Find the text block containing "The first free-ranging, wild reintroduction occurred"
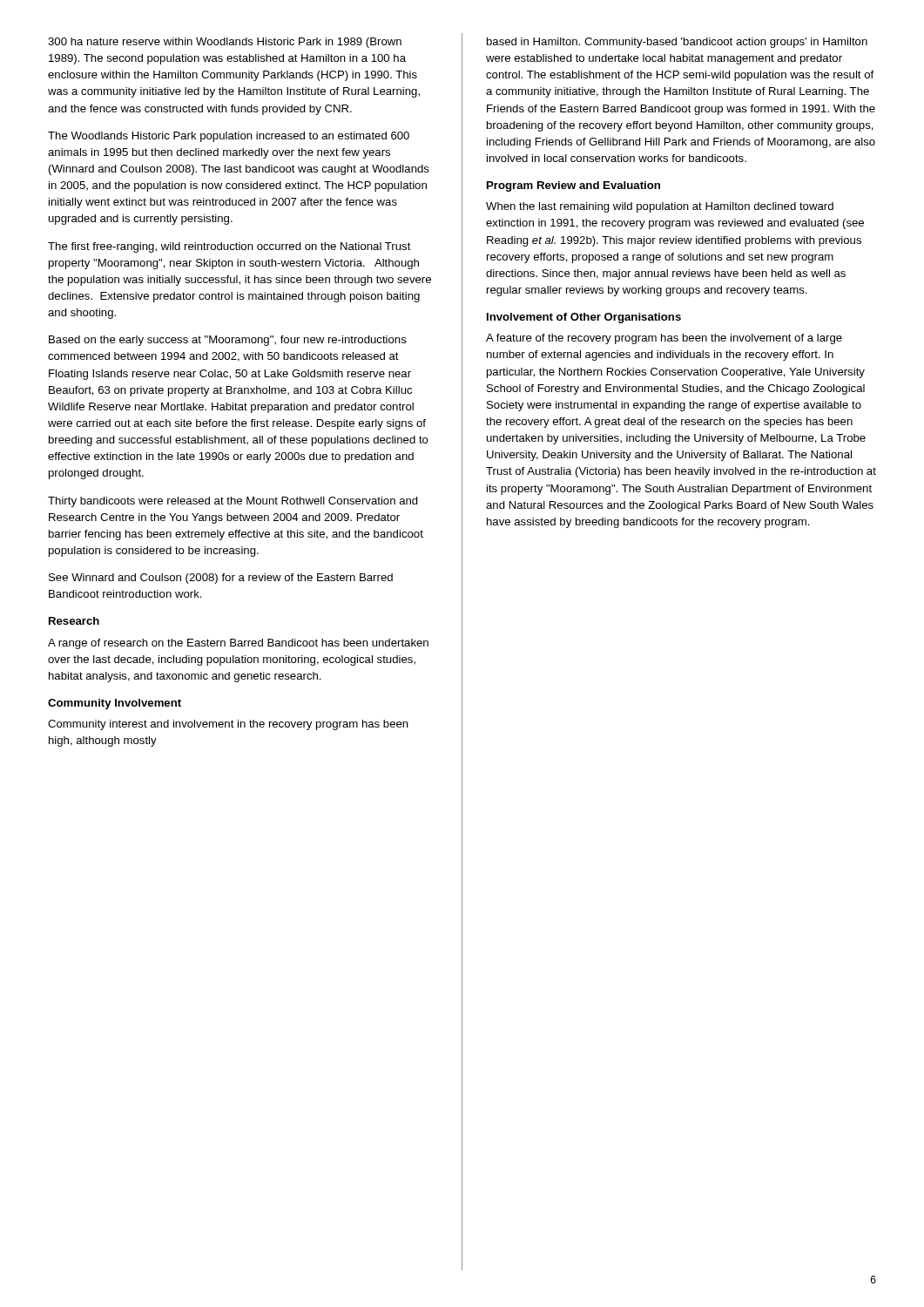Image resolution: width=924 pixels, height=1307 pixels. (x=240, y=279)
